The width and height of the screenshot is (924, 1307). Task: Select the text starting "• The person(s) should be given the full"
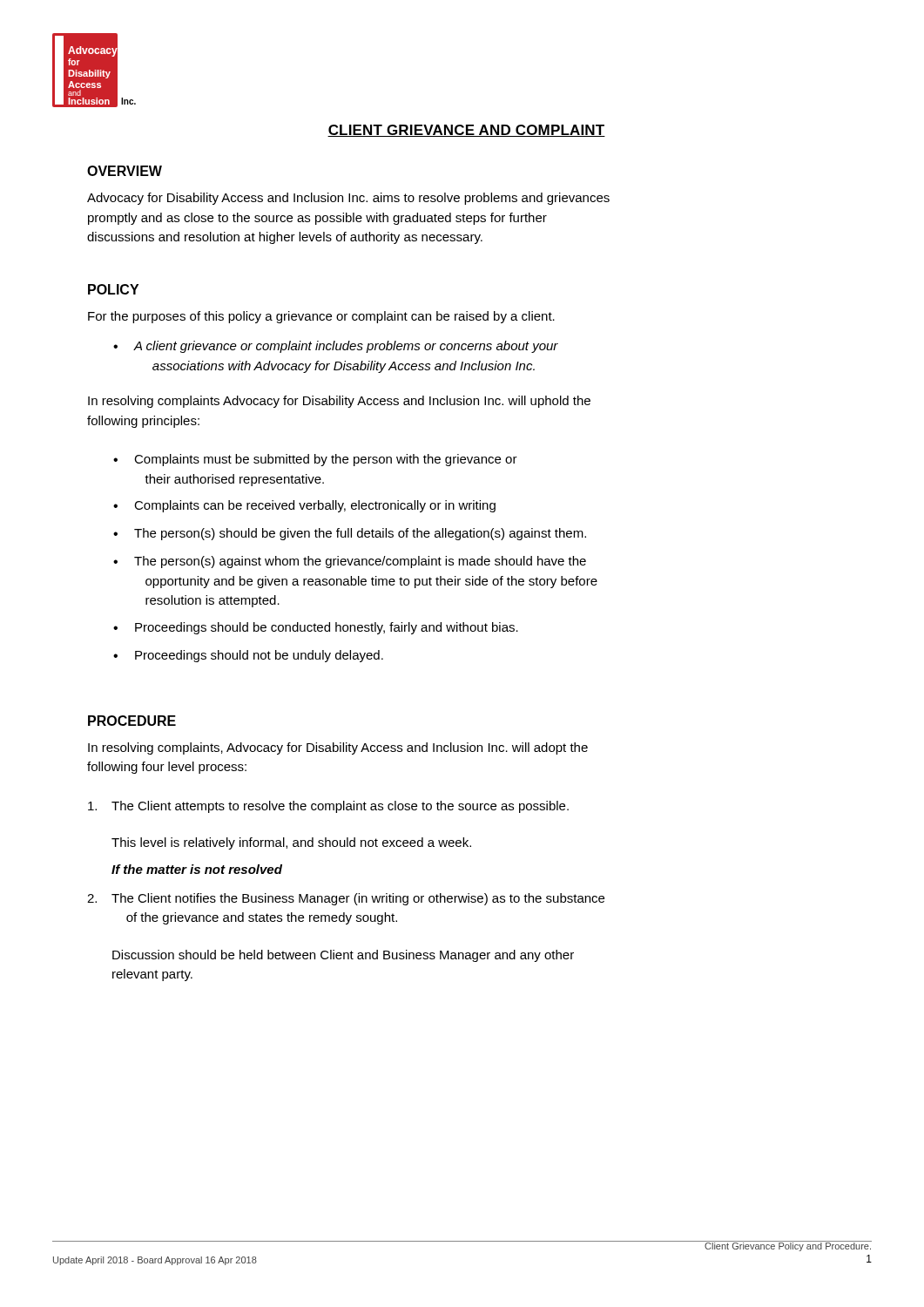[x=479, y=534]
